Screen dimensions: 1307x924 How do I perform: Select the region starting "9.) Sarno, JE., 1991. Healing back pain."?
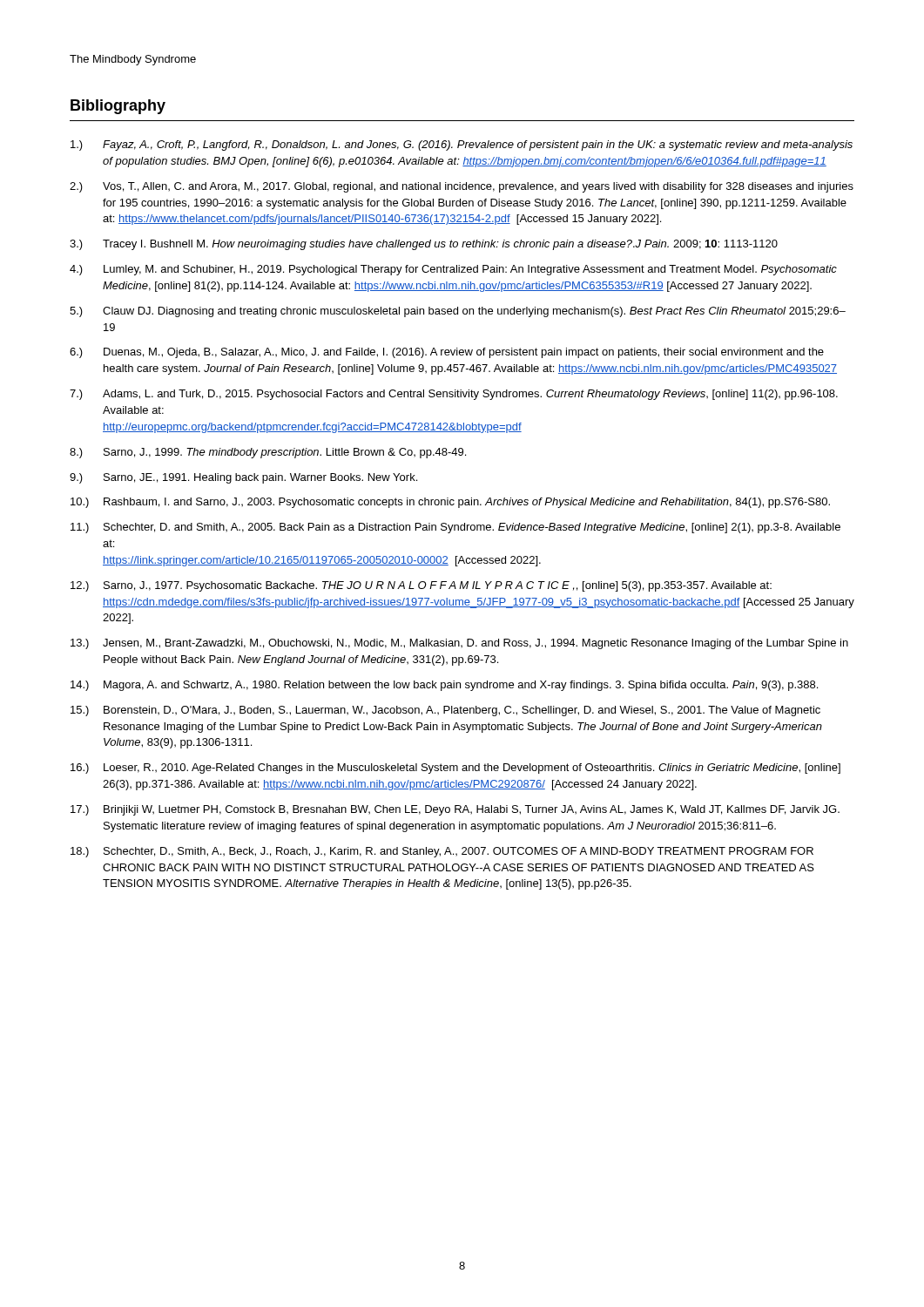pyautogui.click(x=243, y=478)
